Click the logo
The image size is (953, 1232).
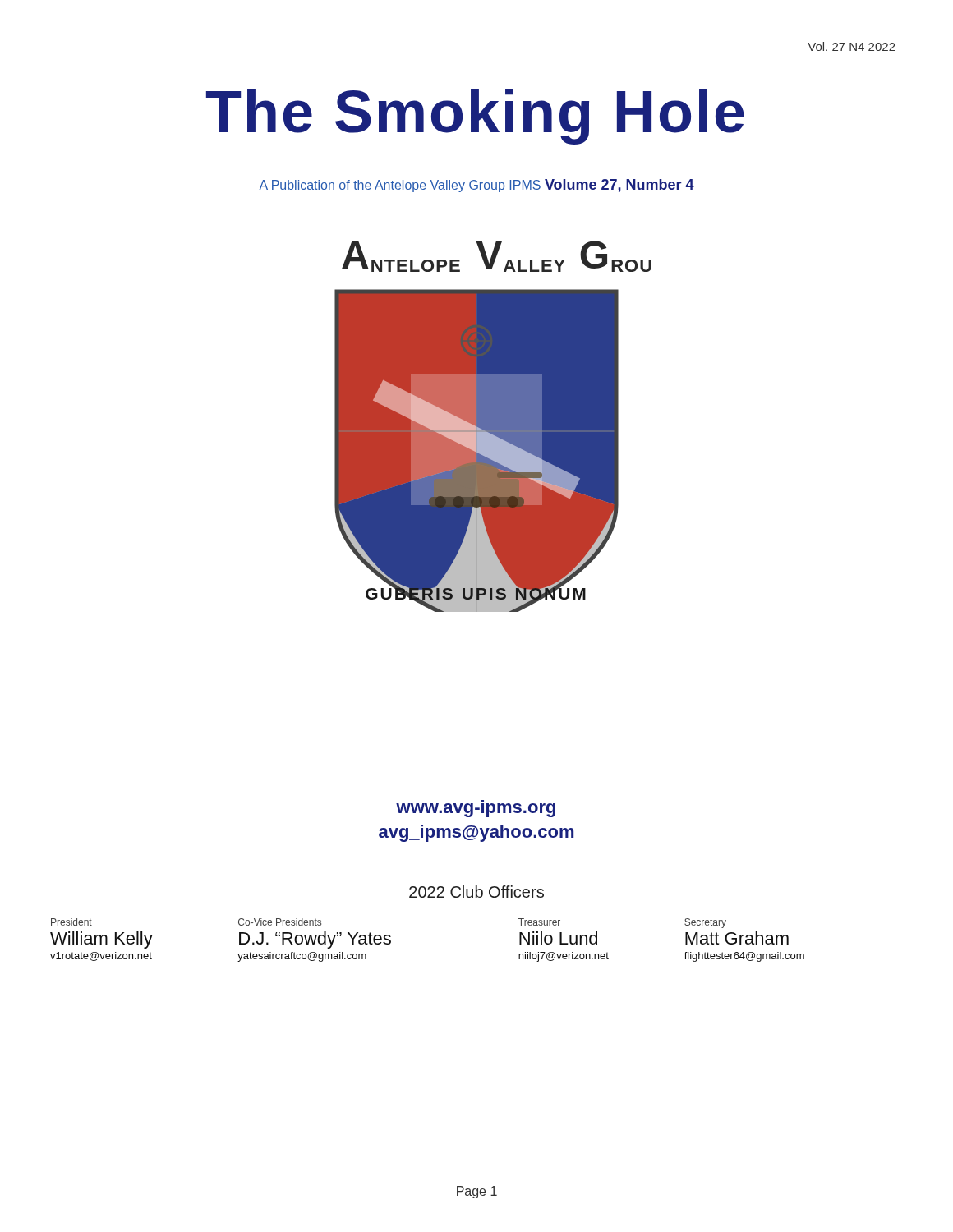point(476,423)
